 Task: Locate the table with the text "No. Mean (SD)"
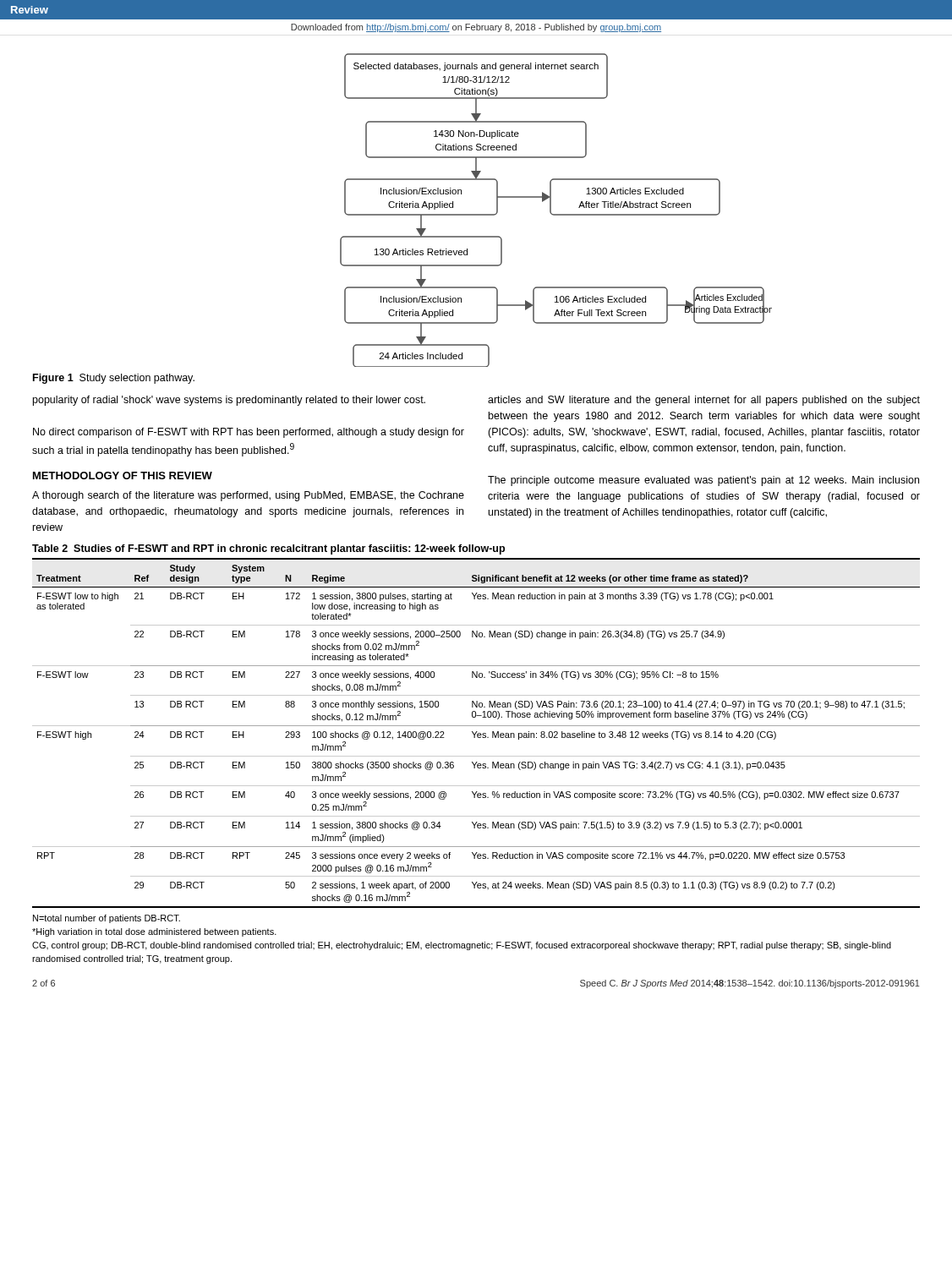476,733
